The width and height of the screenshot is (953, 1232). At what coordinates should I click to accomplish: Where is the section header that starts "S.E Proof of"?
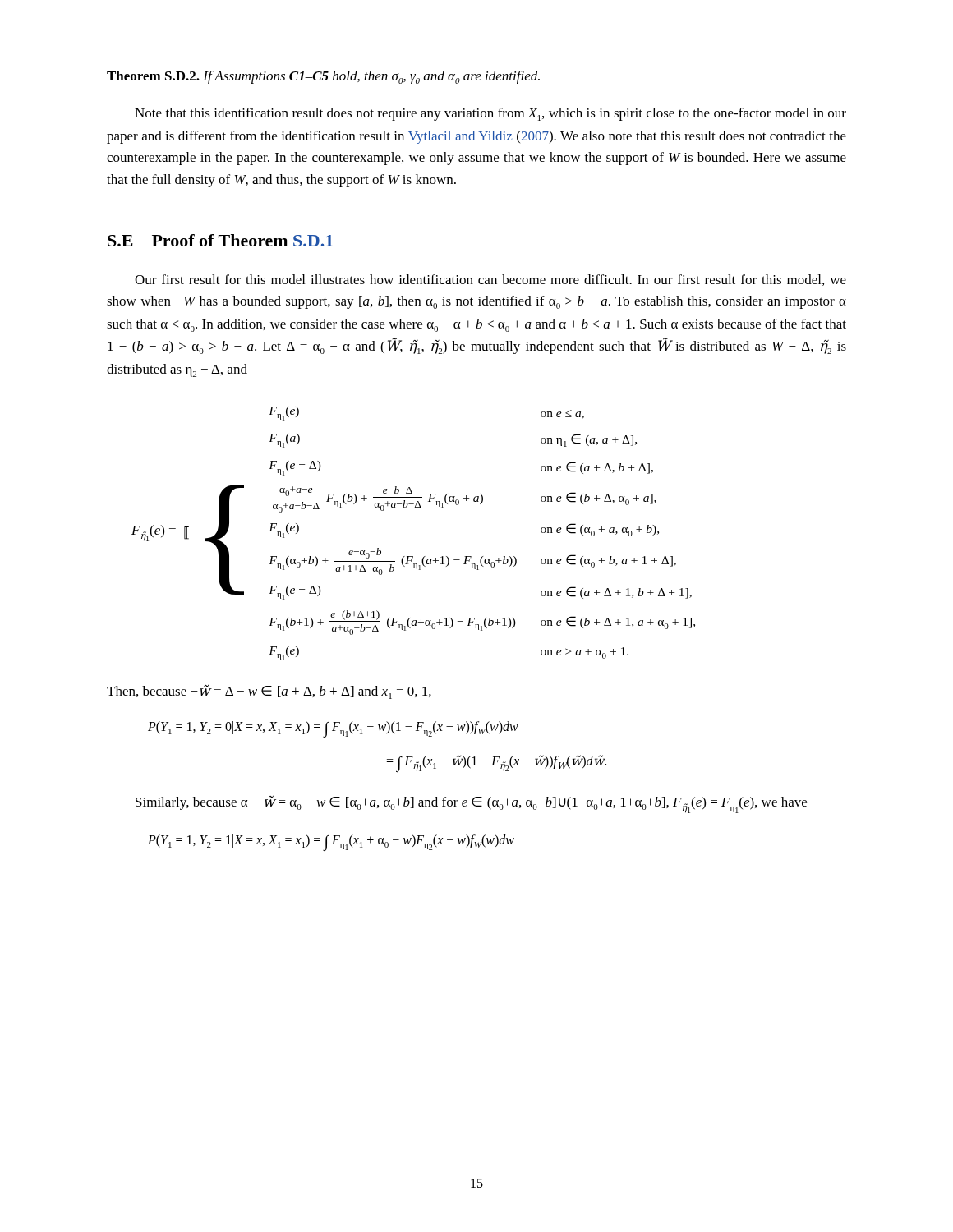(220, 240)
